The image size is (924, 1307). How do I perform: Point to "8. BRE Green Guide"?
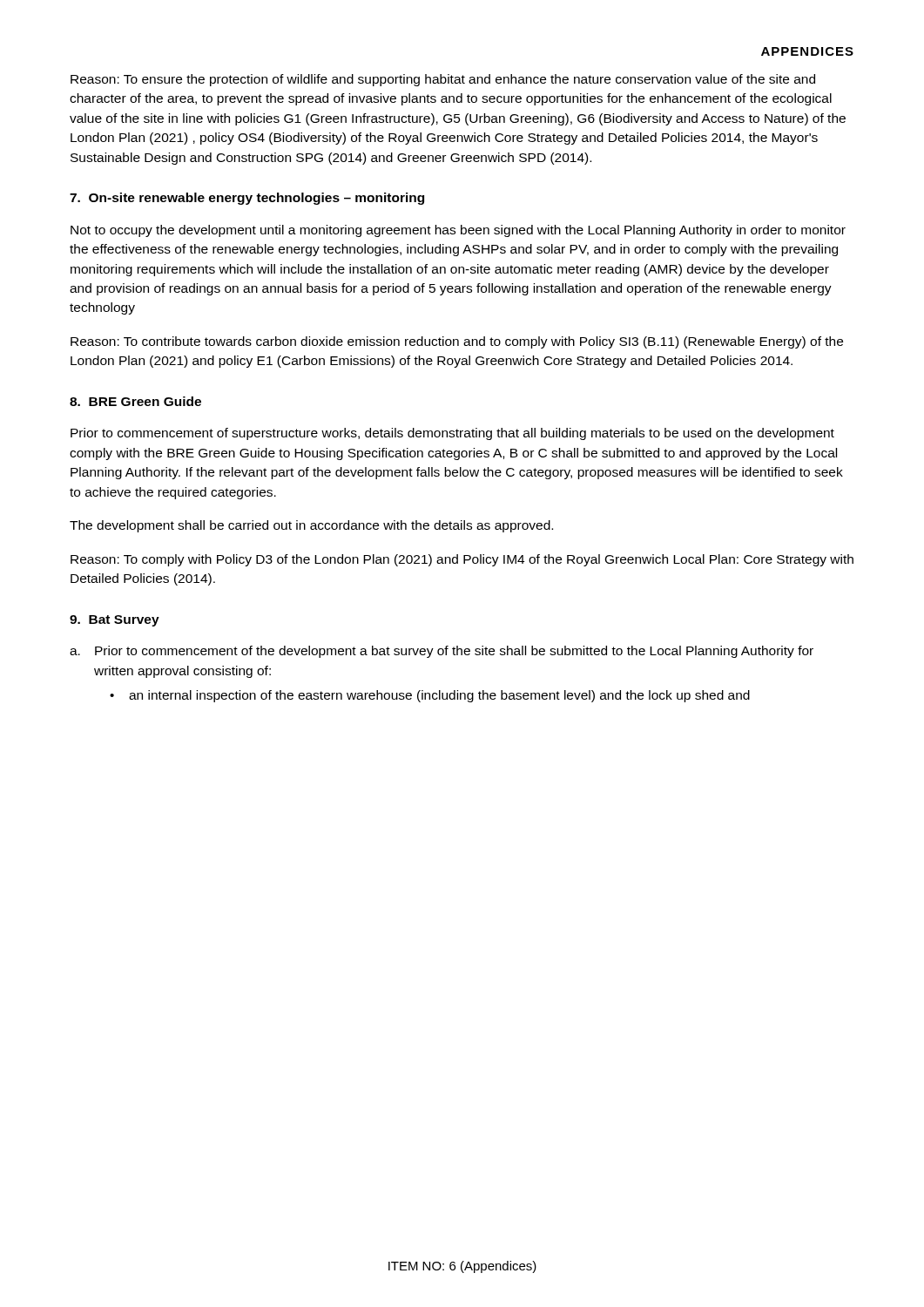(136, 401)
